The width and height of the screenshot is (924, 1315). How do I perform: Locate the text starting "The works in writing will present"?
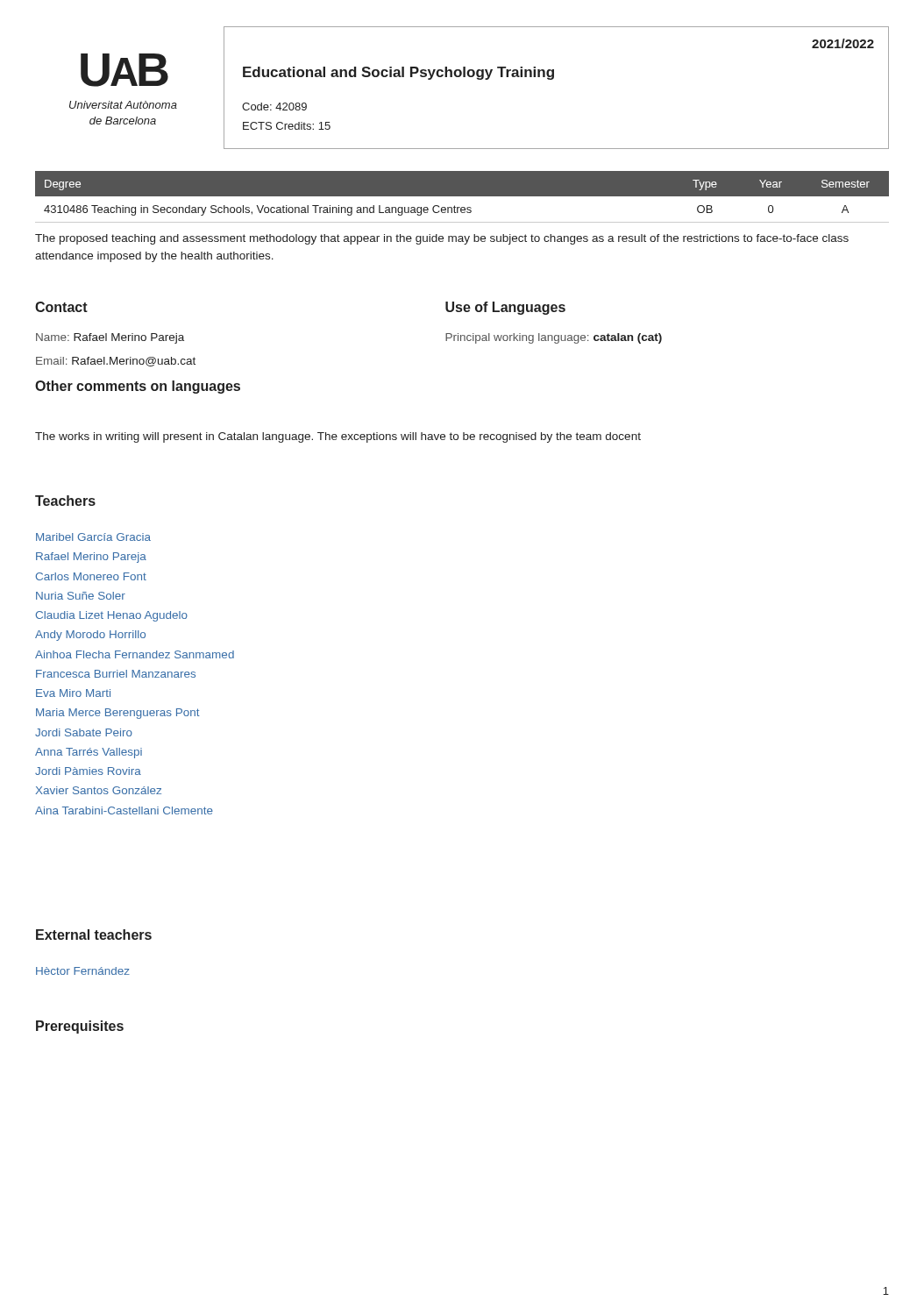point(338,436)
